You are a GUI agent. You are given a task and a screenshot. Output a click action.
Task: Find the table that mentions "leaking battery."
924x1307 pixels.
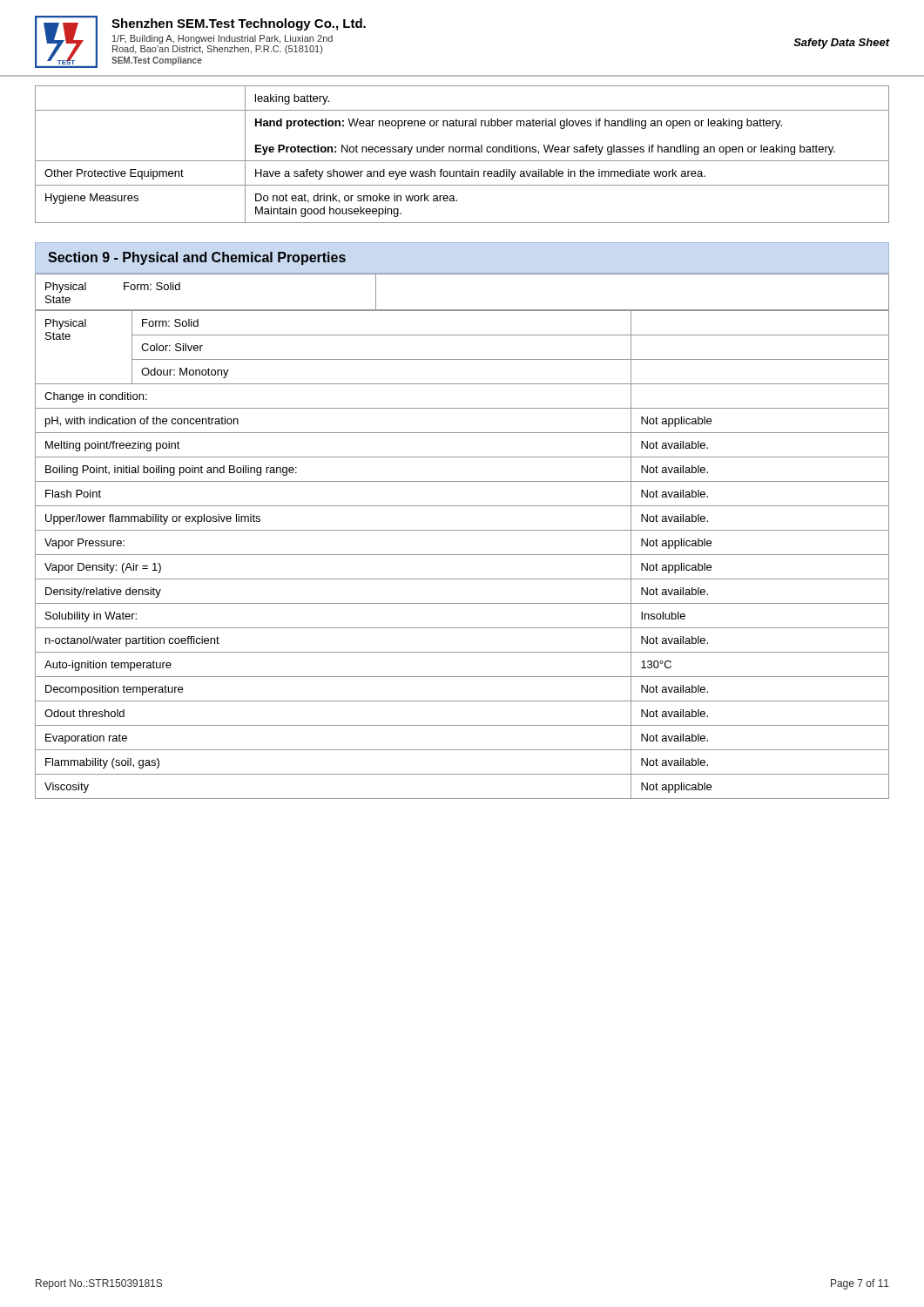(462, 154)
